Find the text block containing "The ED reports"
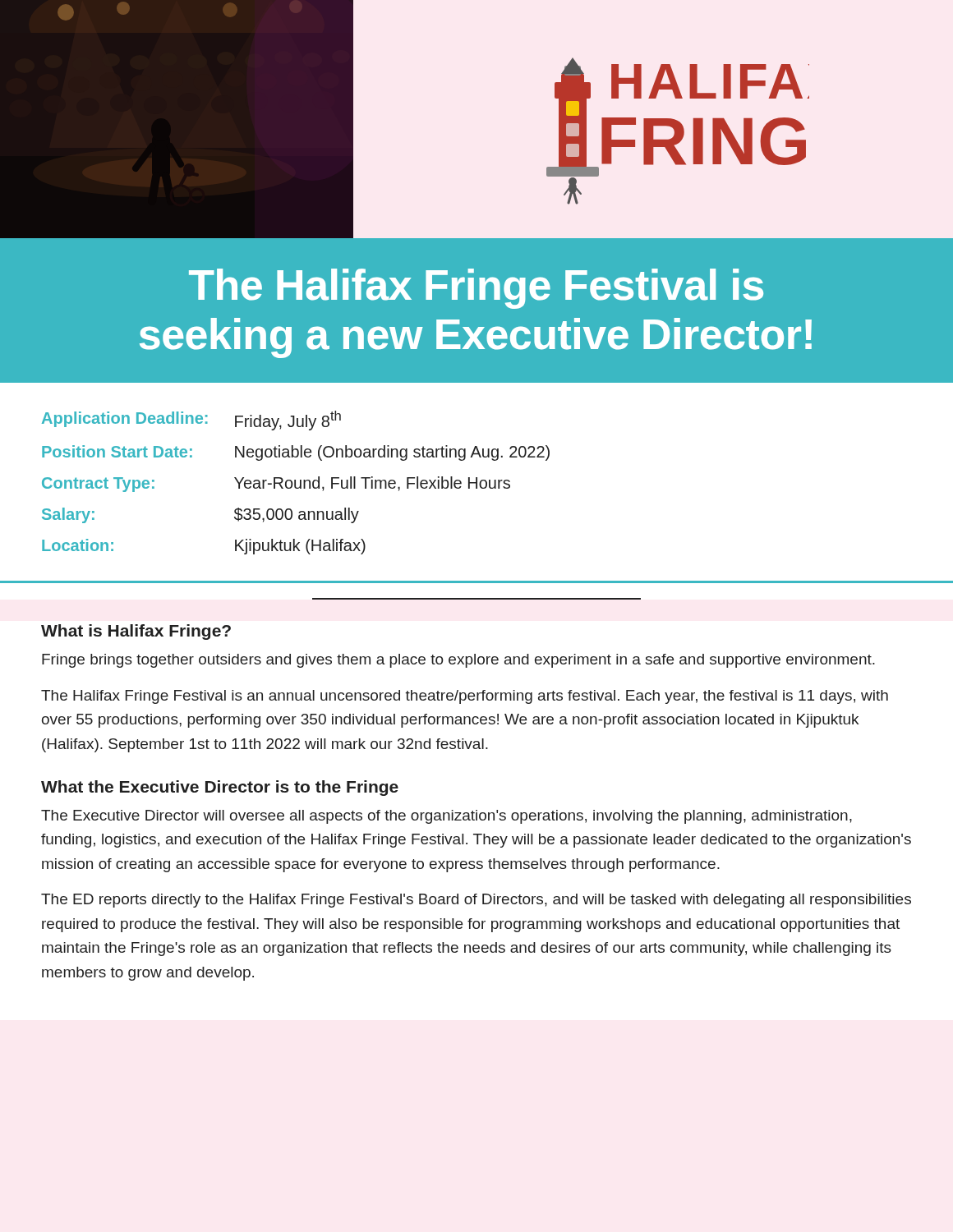Image resolution: width=953 pixels, height=1232 pixels. (x=476, y=936)
